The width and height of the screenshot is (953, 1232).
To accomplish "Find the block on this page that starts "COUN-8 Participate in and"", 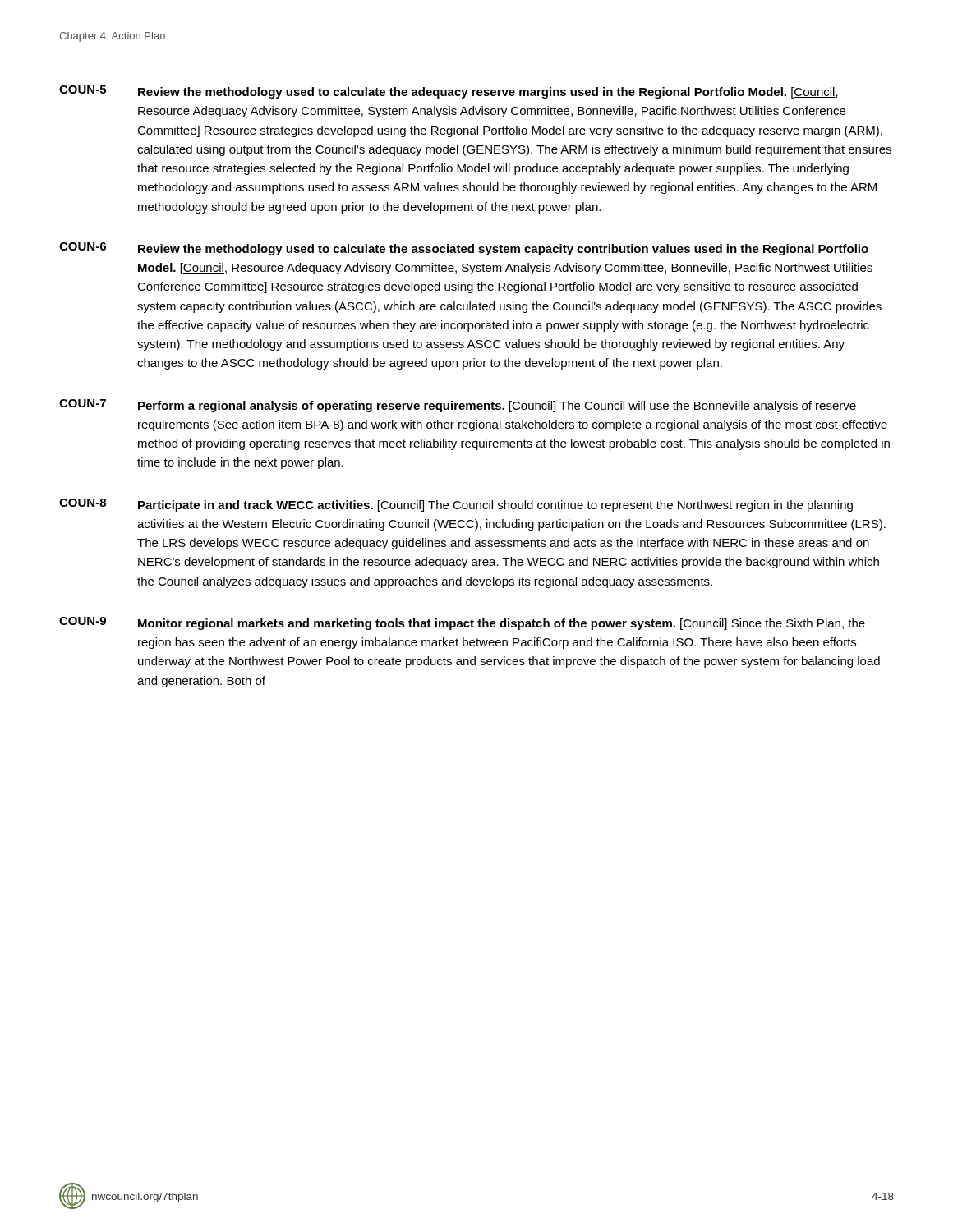I will (x=476, y=543).
